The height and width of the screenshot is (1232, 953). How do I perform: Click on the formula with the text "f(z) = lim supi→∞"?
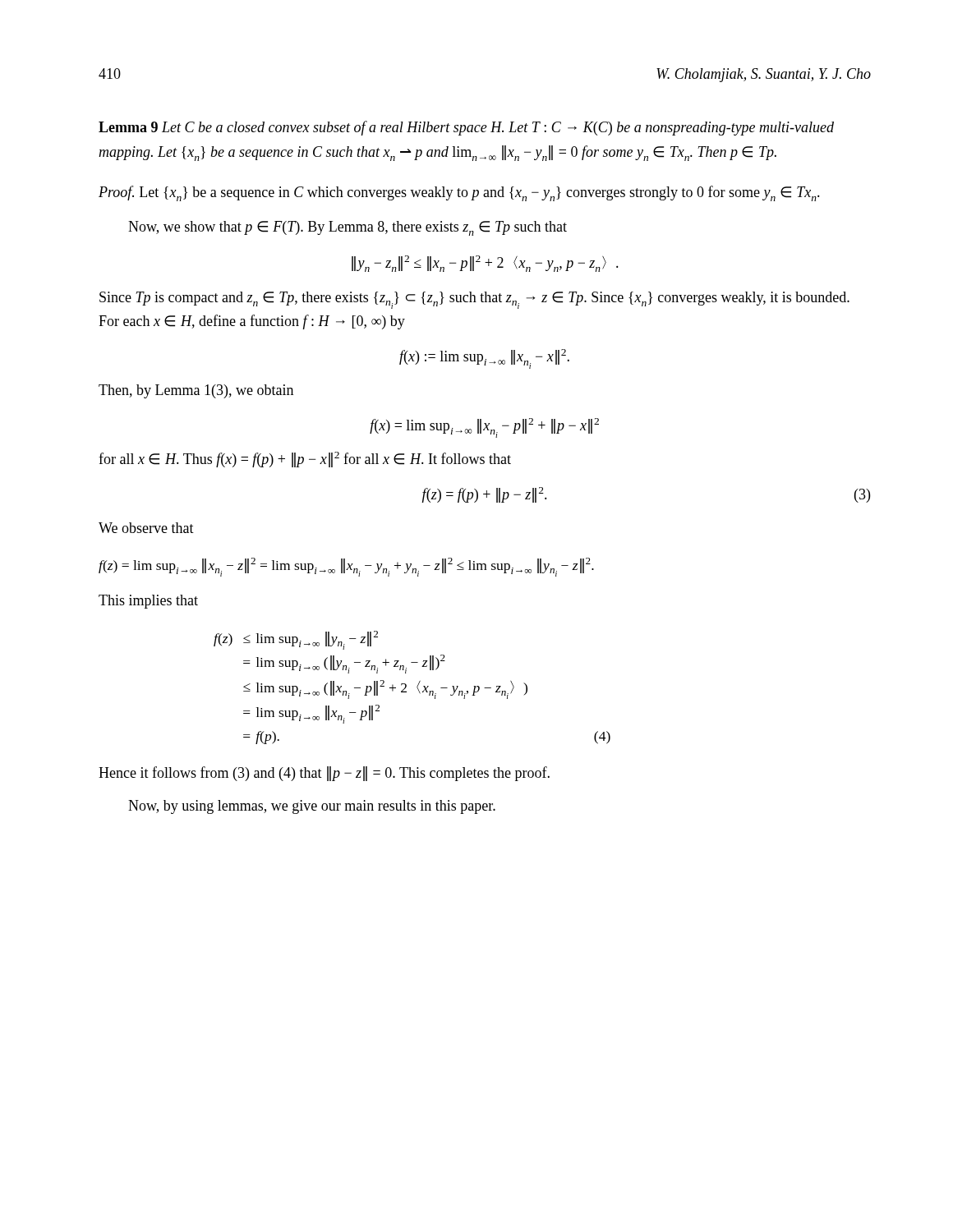(346, 565)
